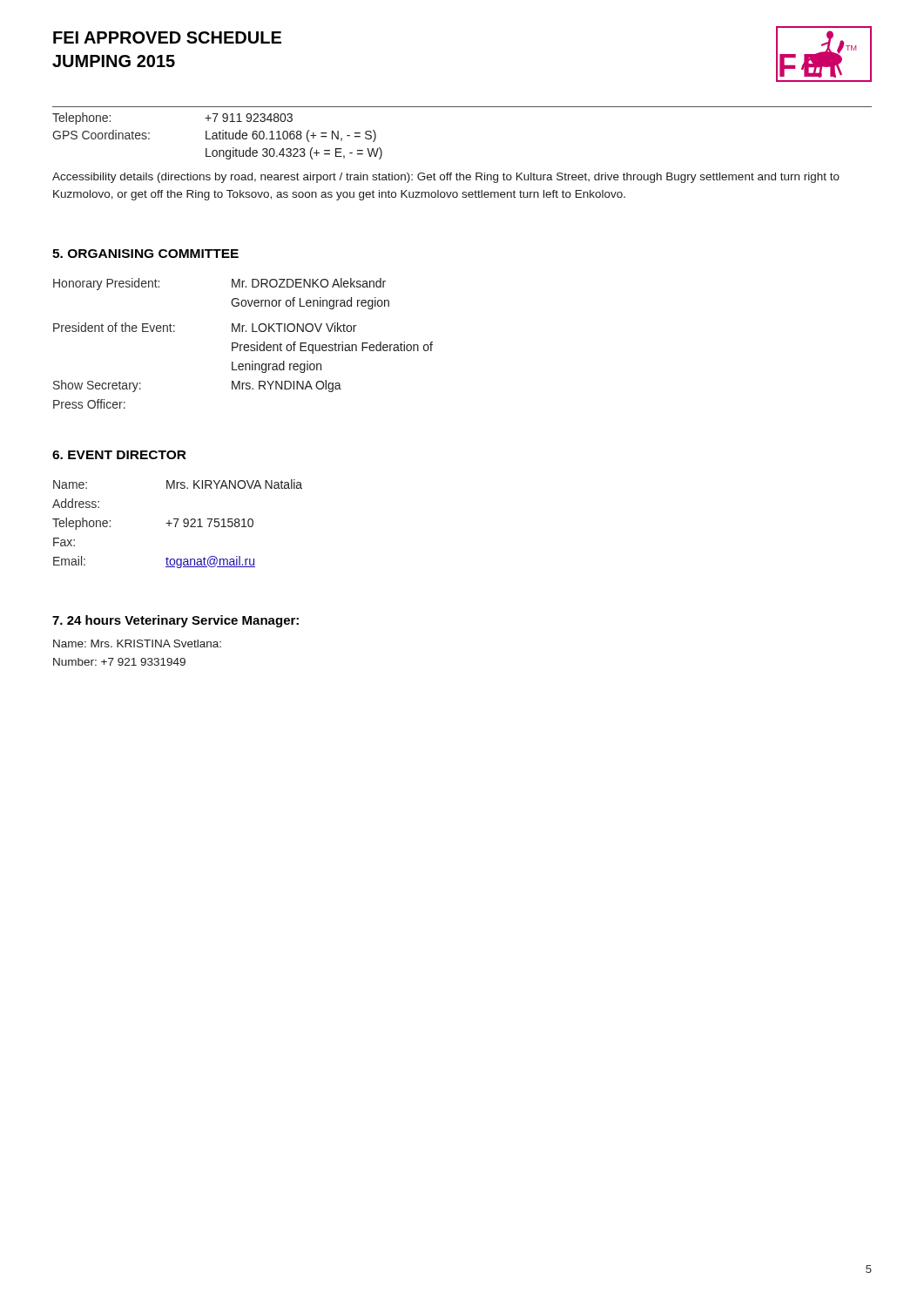
Task: Locate the table with the text "Mrs. KIRYANOVA Natalia"
Action: [462, 522]
